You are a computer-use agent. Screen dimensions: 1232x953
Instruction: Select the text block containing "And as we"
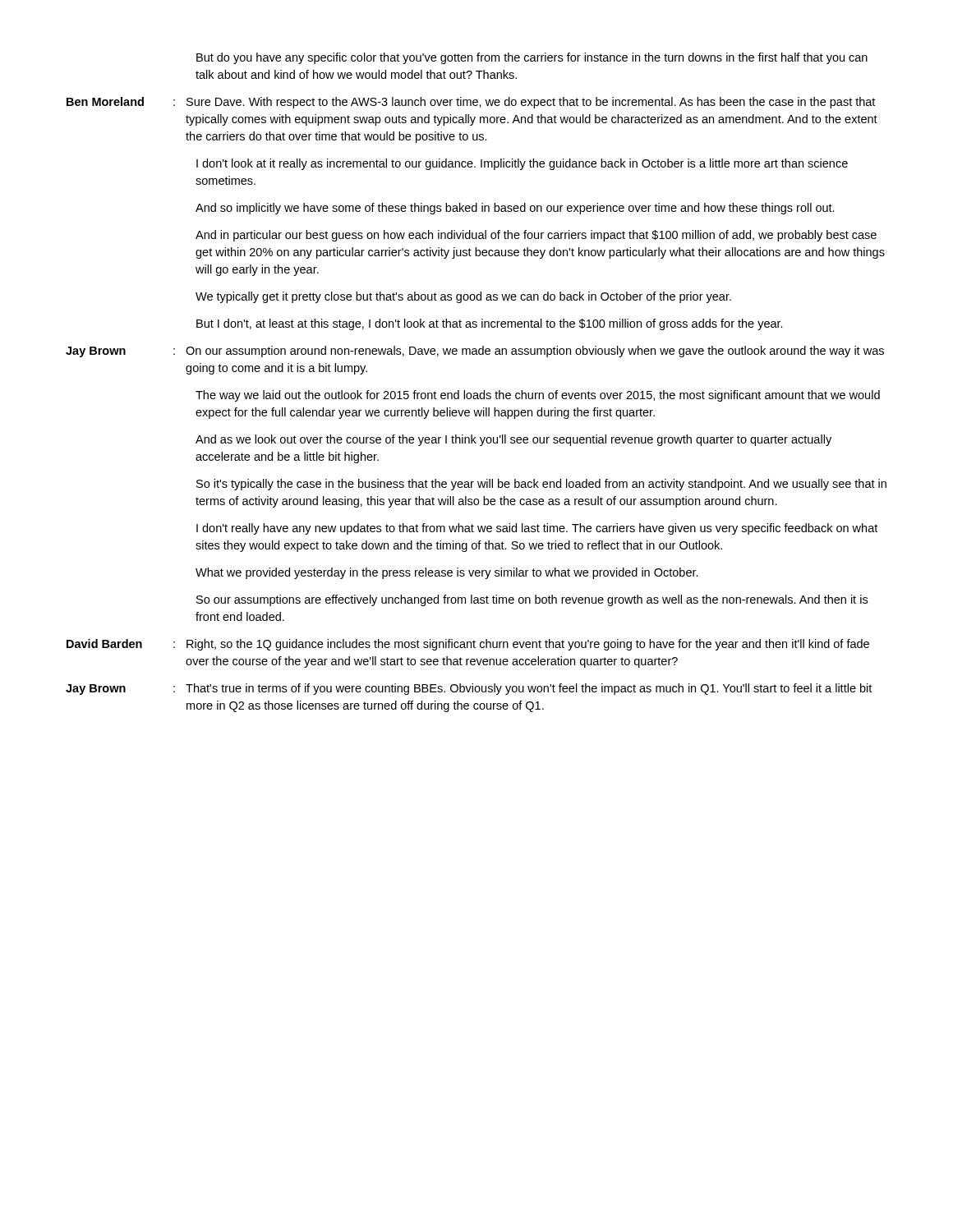coord(514,448)
